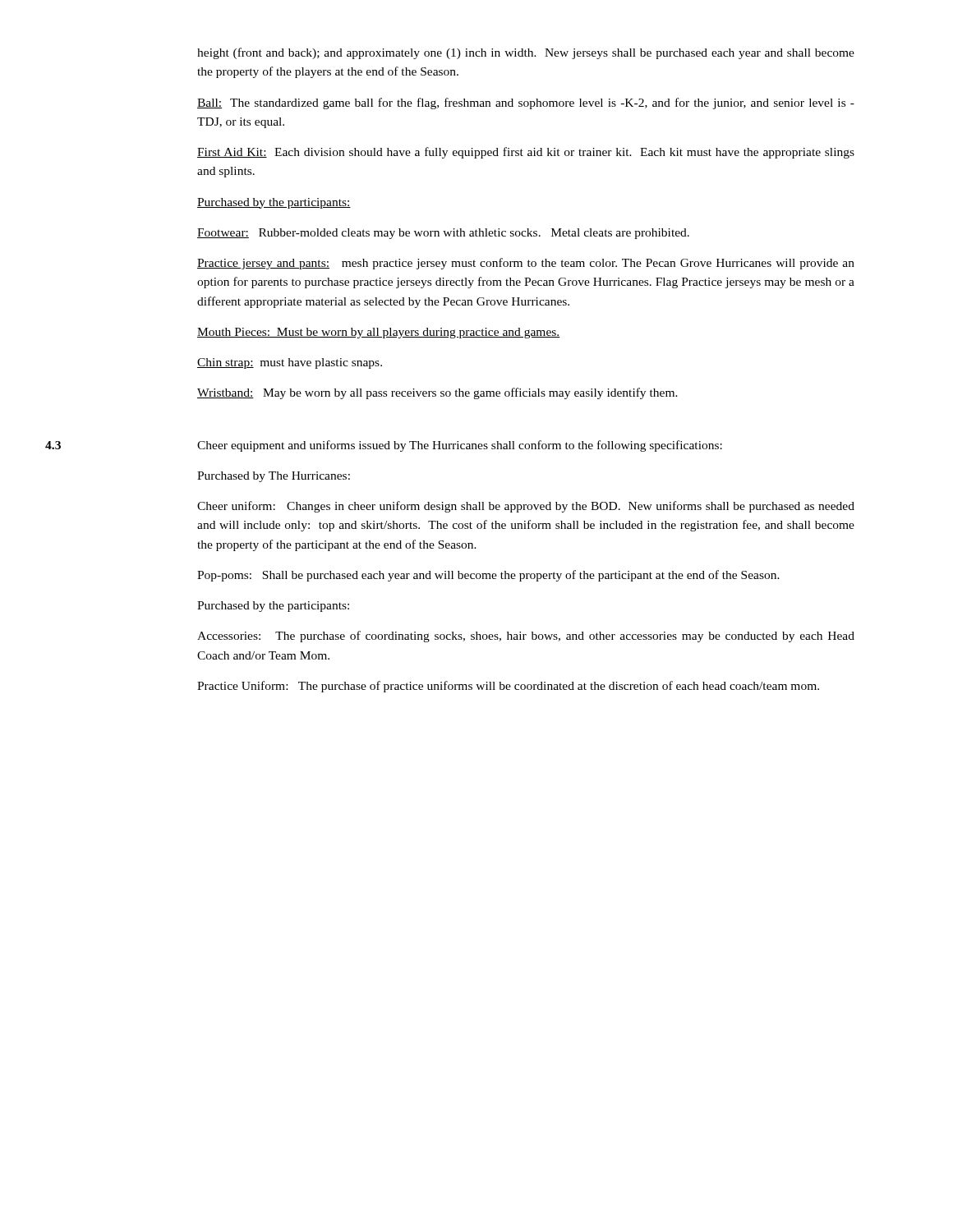
Task: Locate the element starting "Pop-poms: Shall be purchased each year and will"
Action: point(489,574)
